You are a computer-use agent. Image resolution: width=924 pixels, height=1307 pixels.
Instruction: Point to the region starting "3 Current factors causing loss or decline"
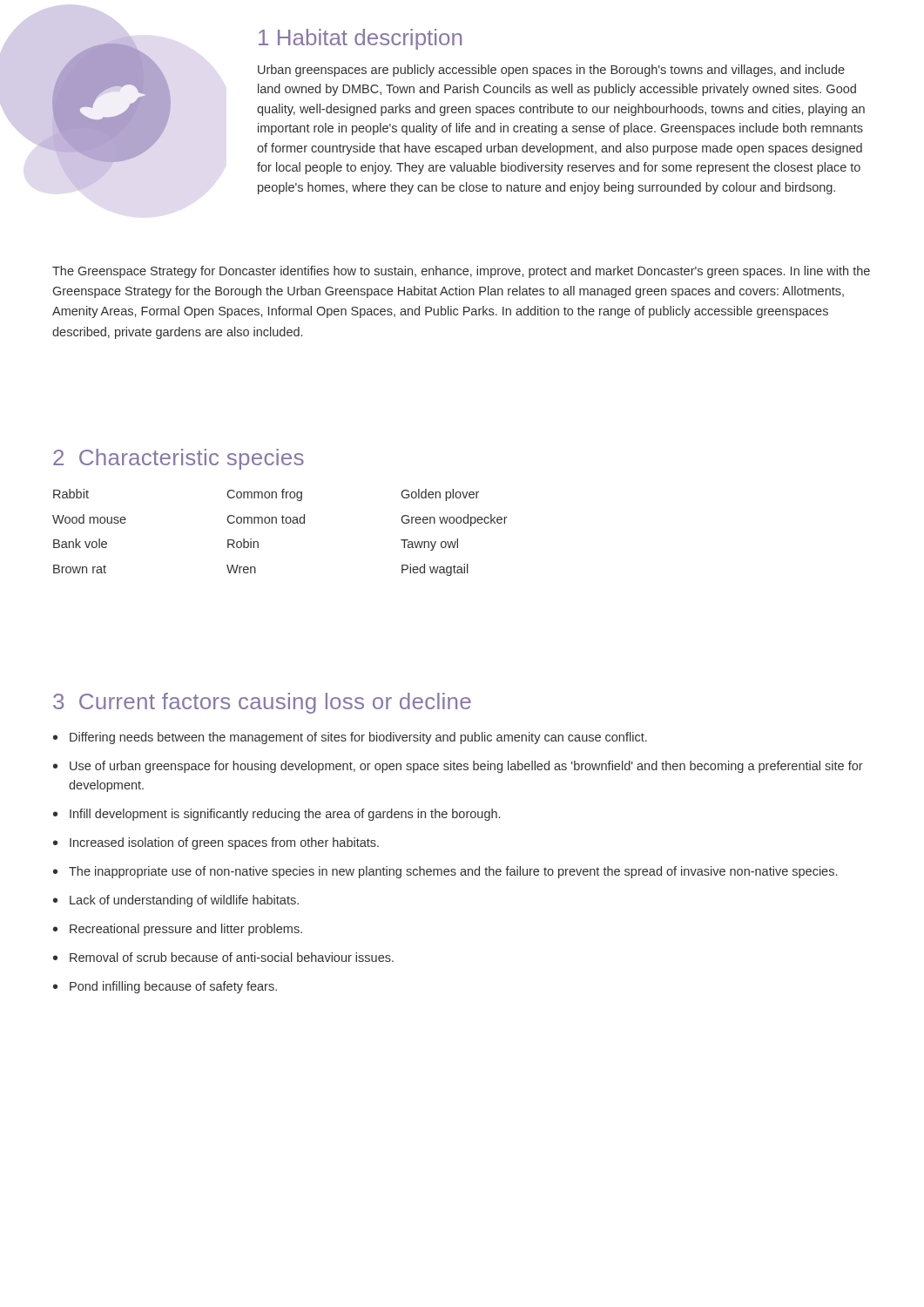coord(262,701)
